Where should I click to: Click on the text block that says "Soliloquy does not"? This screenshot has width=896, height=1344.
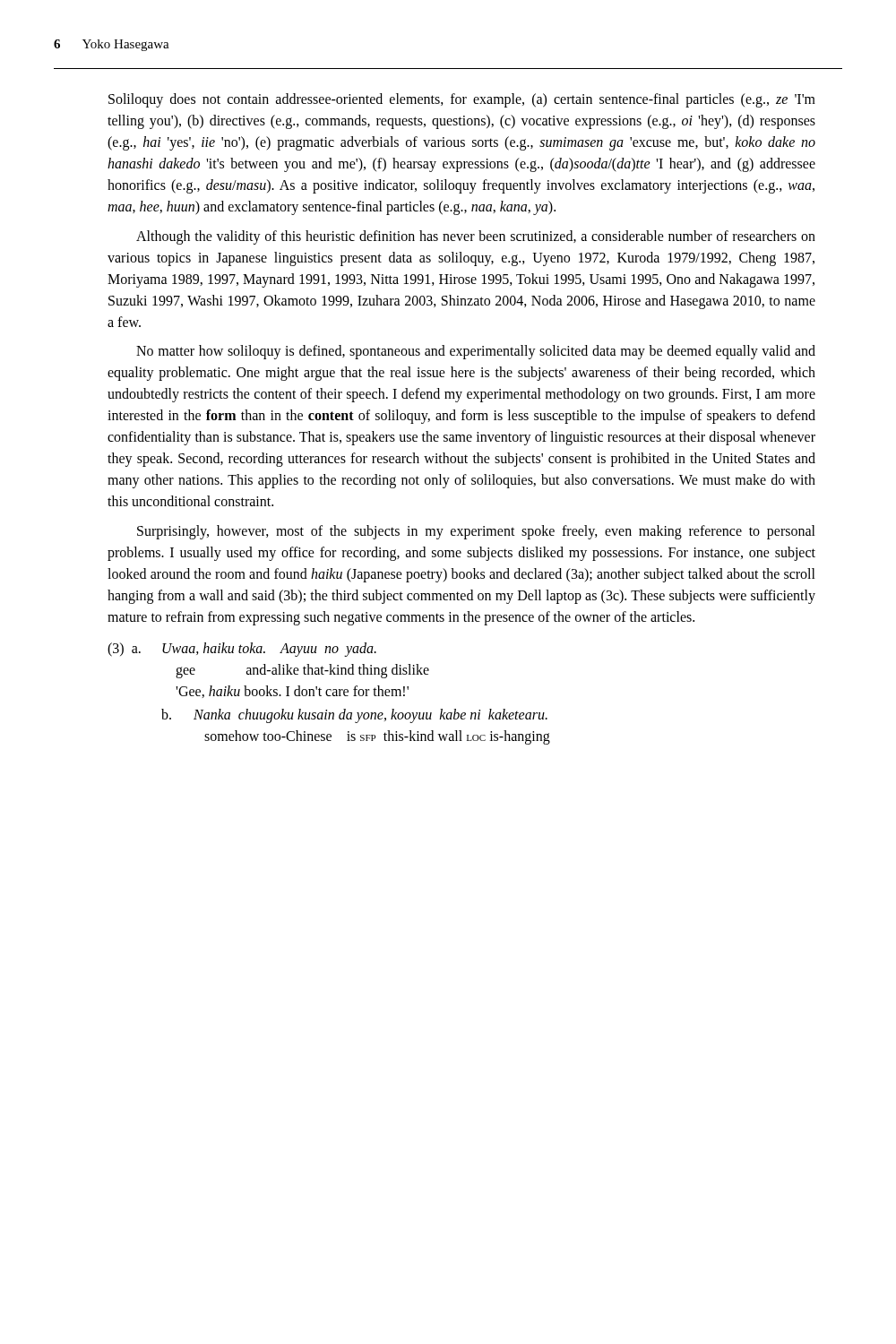(461, 153)
